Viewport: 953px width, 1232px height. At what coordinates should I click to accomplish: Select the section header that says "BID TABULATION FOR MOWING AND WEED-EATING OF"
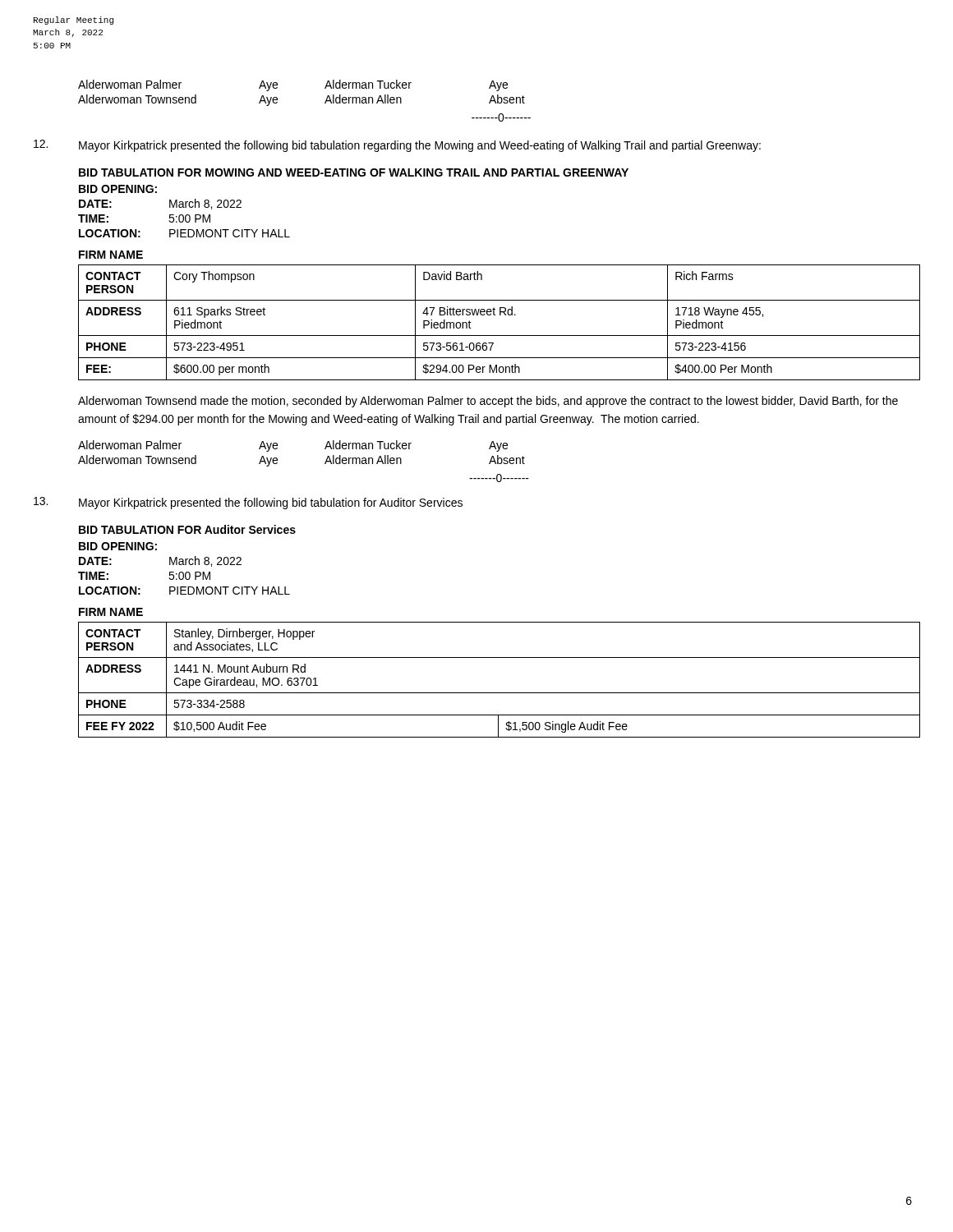tap(354, 172)
